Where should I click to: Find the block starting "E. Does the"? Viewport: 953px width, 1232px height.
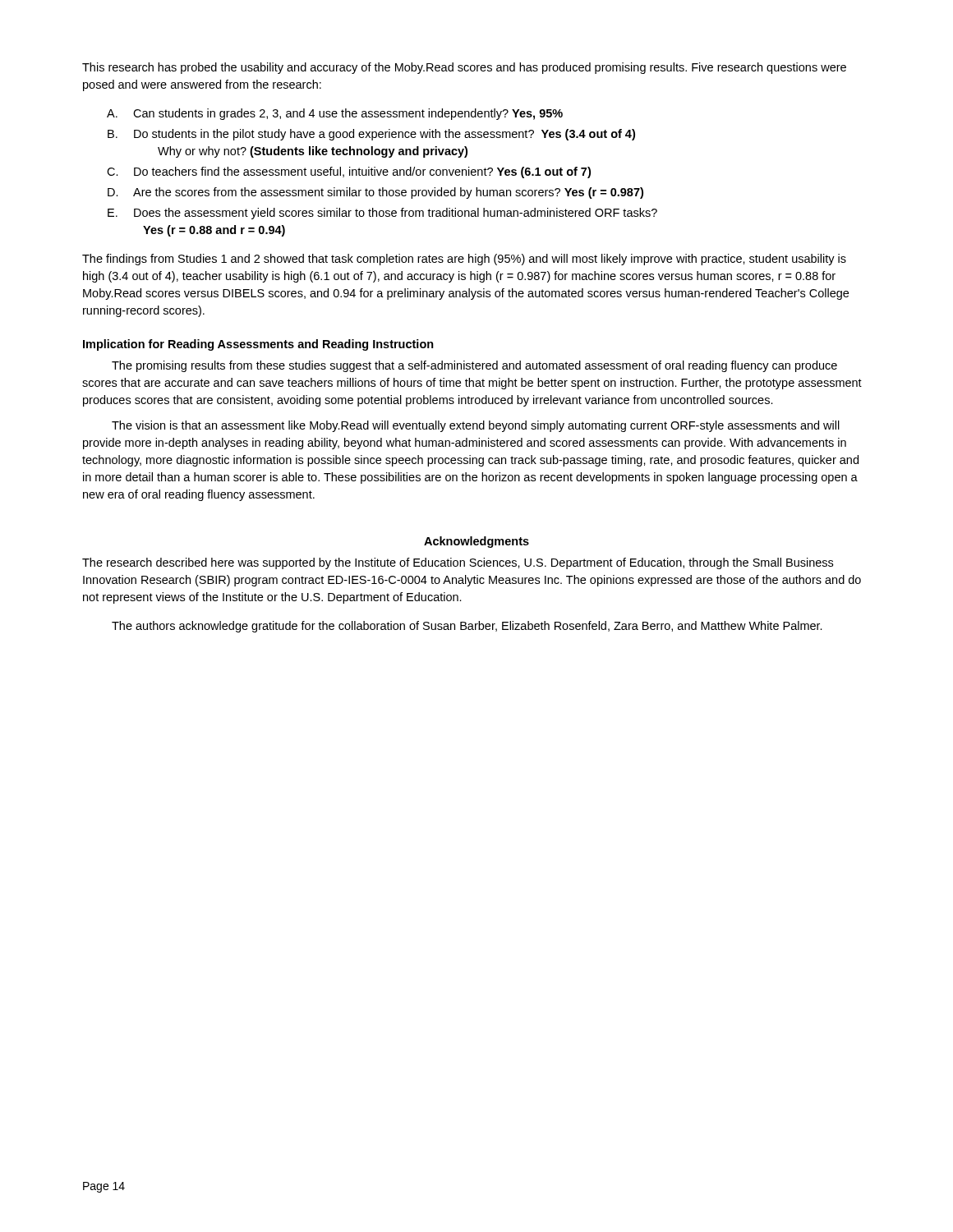(489, 222)
